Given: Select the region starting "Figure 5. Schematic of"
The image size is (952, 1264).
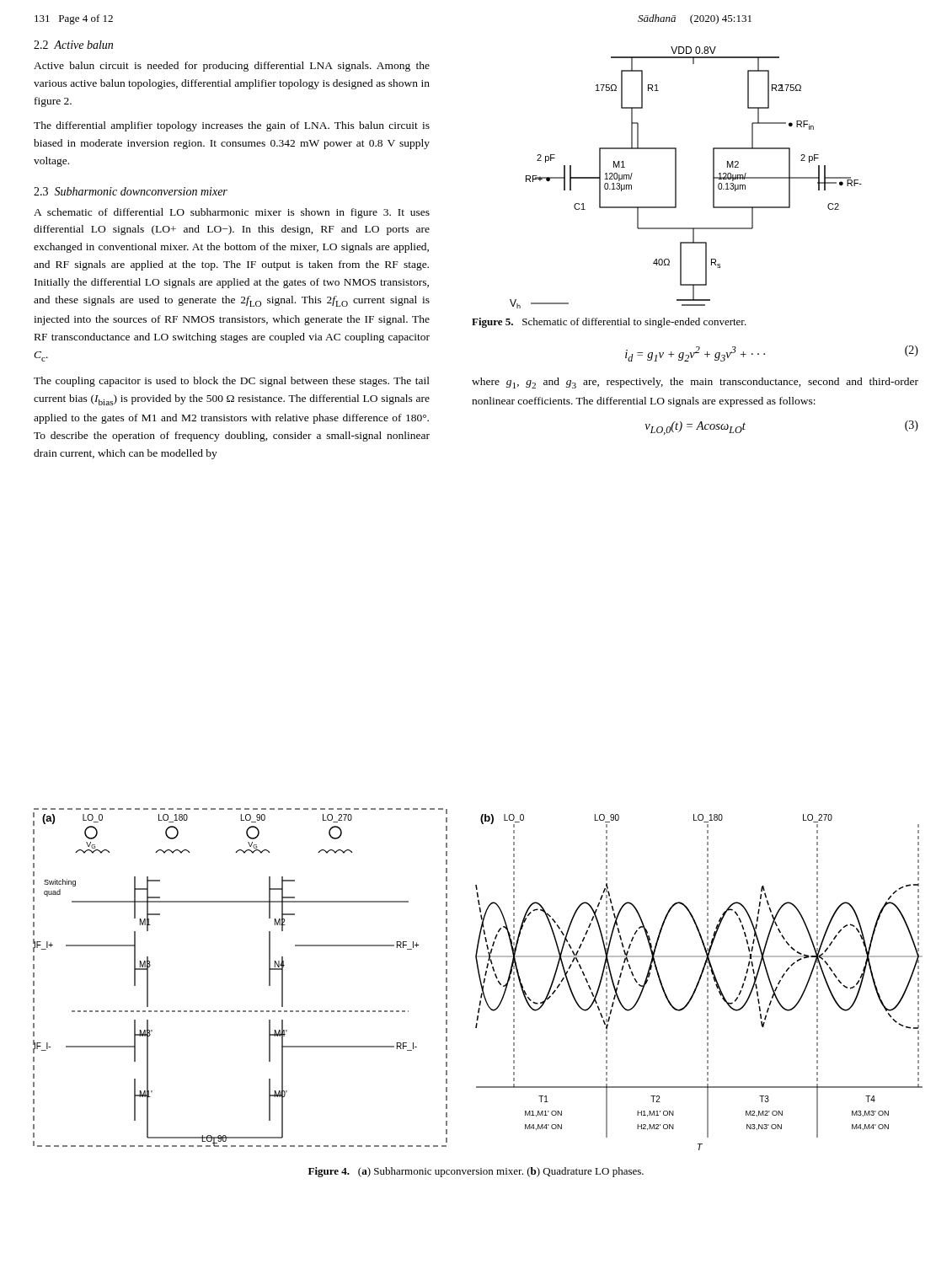Looking at the screenshot, I should pos(609,321).
